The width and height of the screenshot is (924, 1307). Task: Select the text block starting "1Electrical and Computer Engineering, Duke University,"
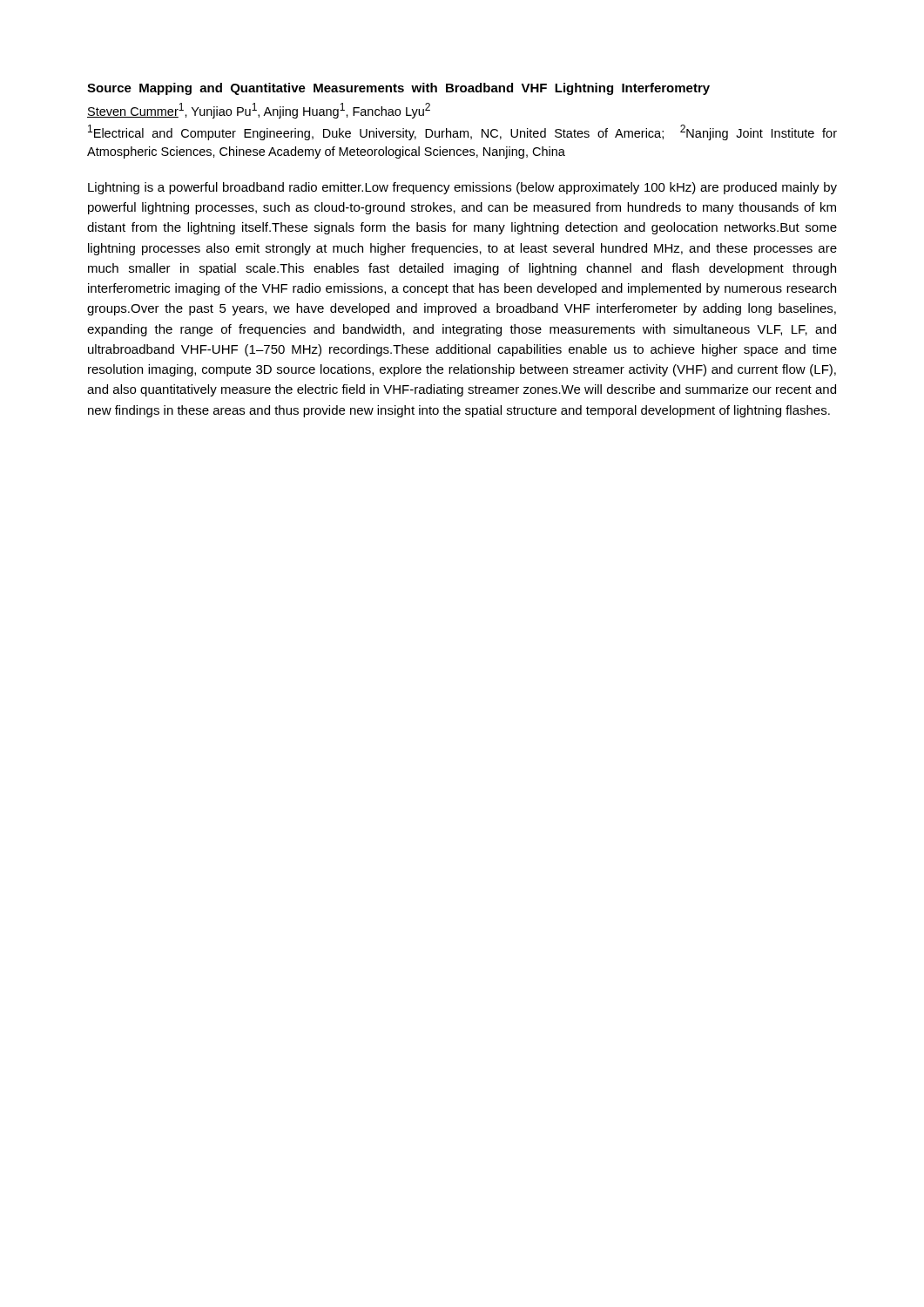coord(462,141)
